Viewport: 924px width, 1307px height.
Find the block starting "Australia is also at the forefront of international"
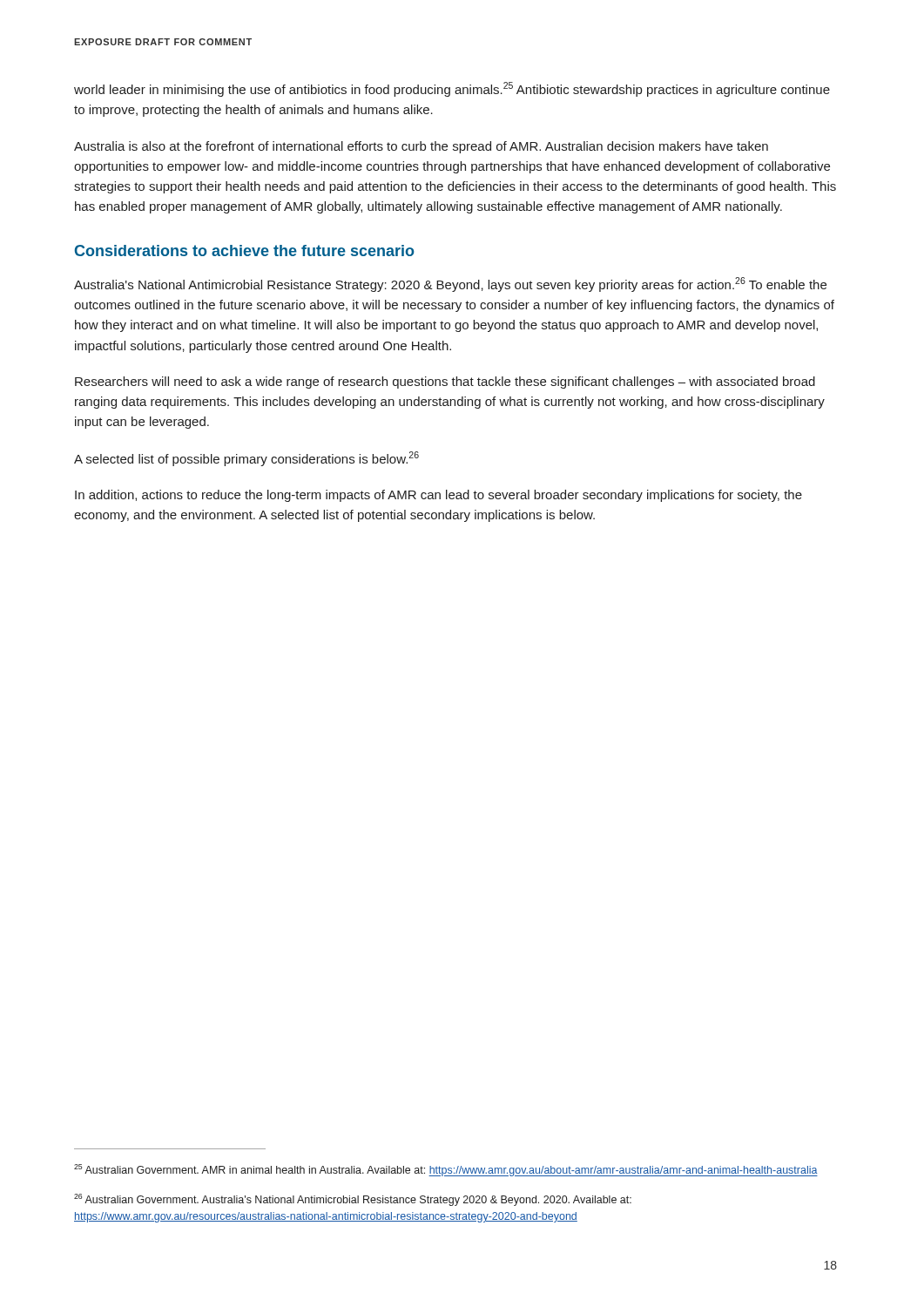pos(455,176)
